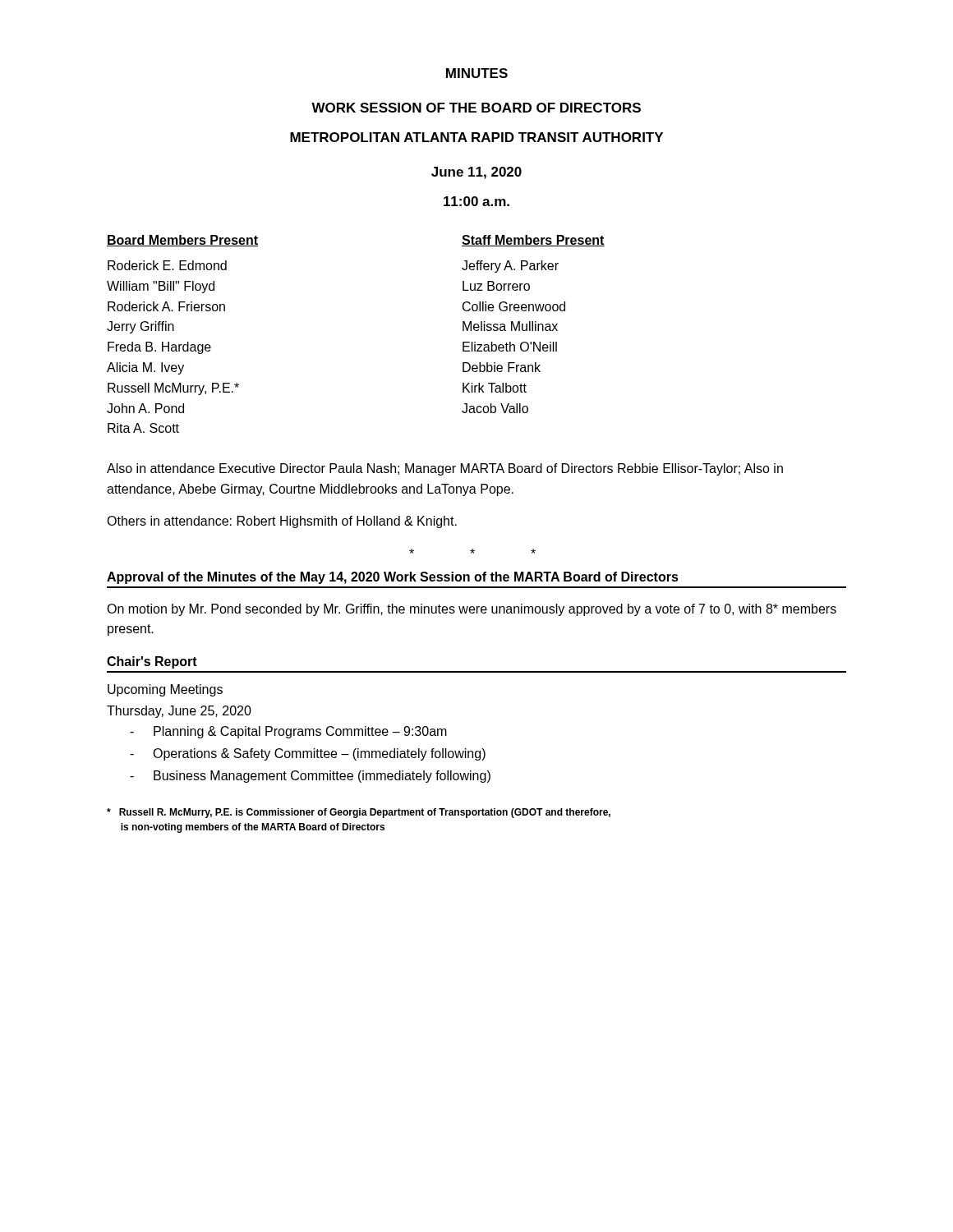
Task: Select the region starting "- Planning &"
Action: [x=288, y=732]
